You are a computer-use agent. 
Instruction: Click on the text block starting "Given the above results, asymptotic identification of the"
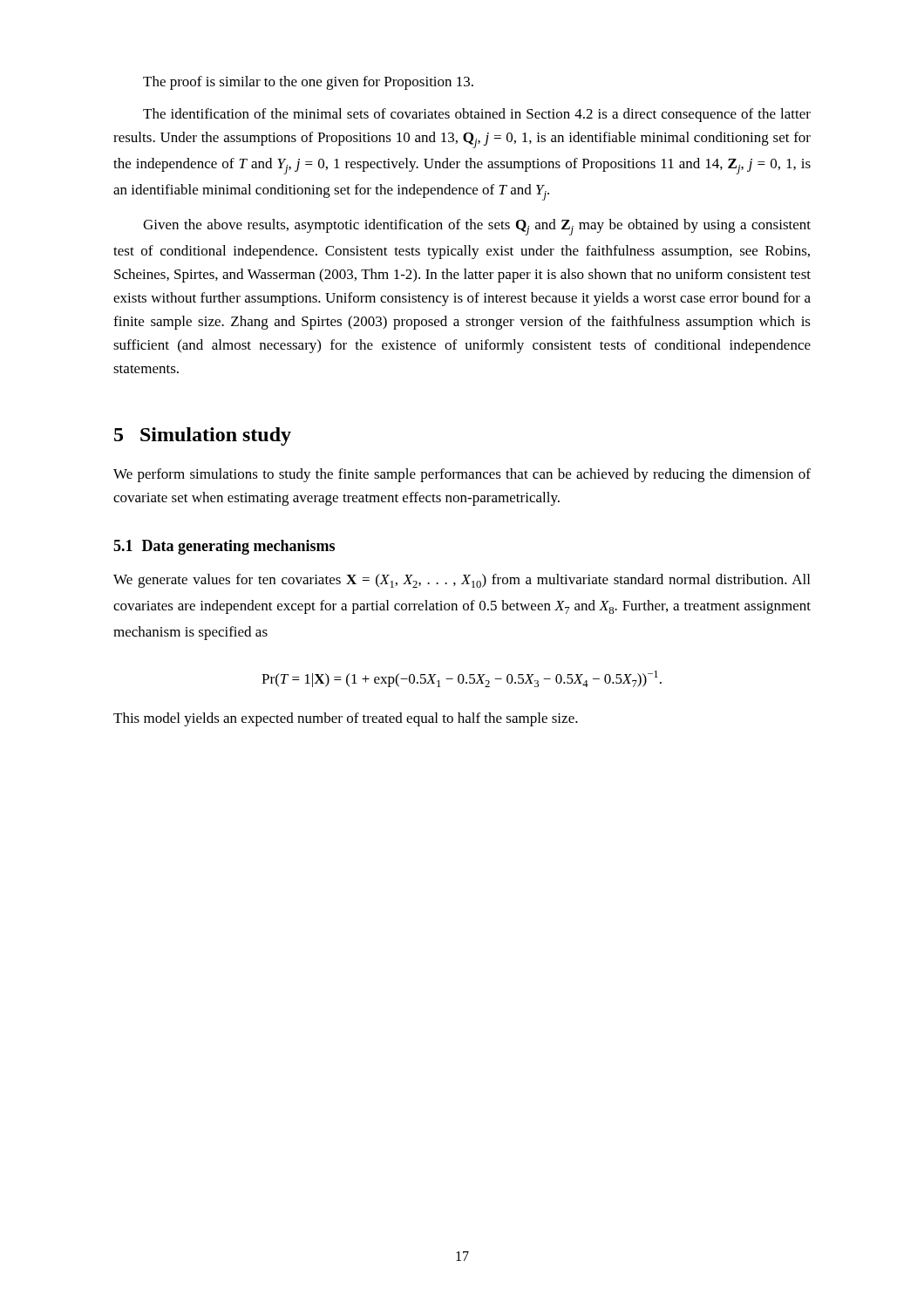click(462, 297)
